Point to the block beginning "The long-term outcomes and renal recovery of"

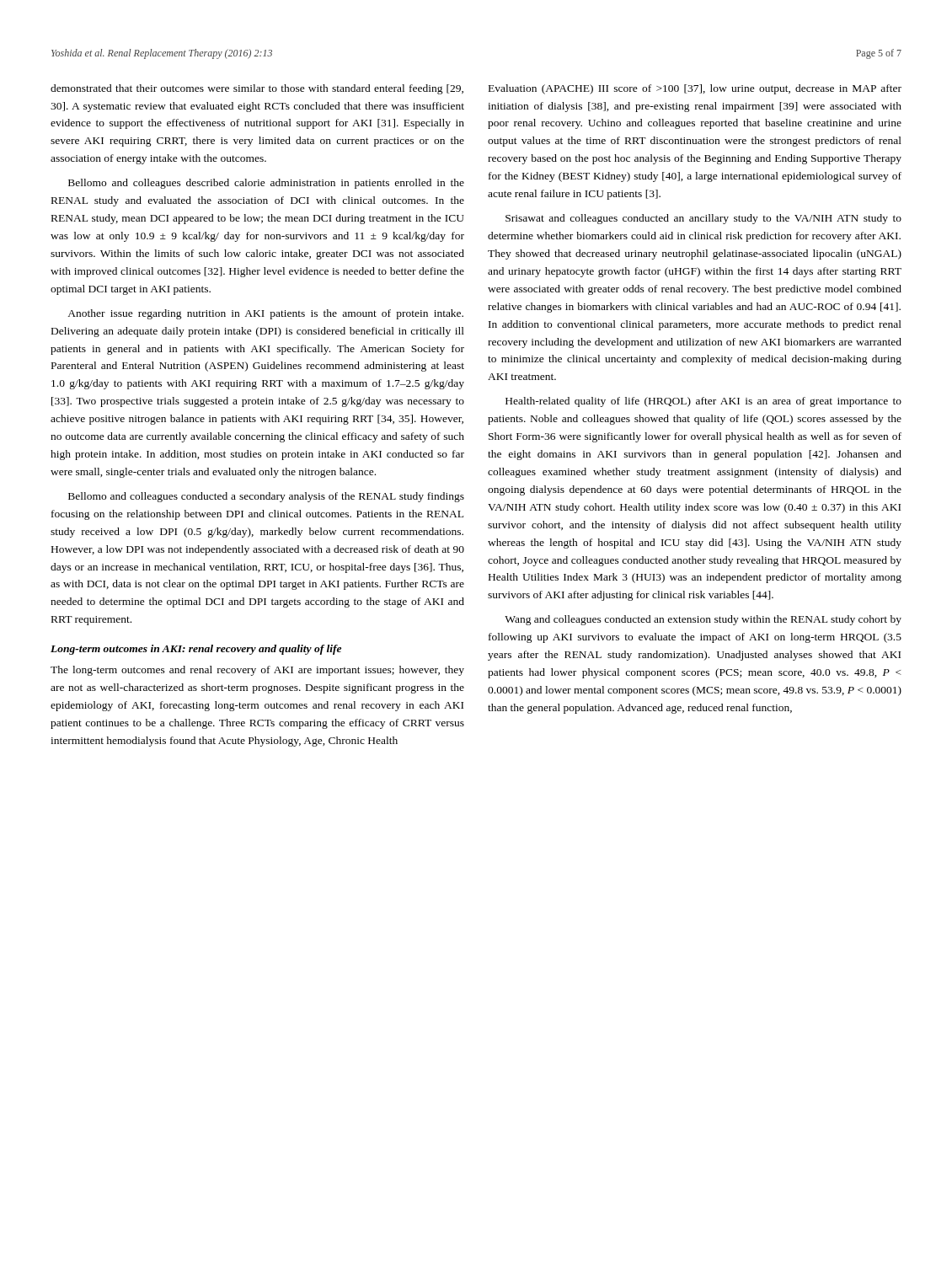(257, 706)
